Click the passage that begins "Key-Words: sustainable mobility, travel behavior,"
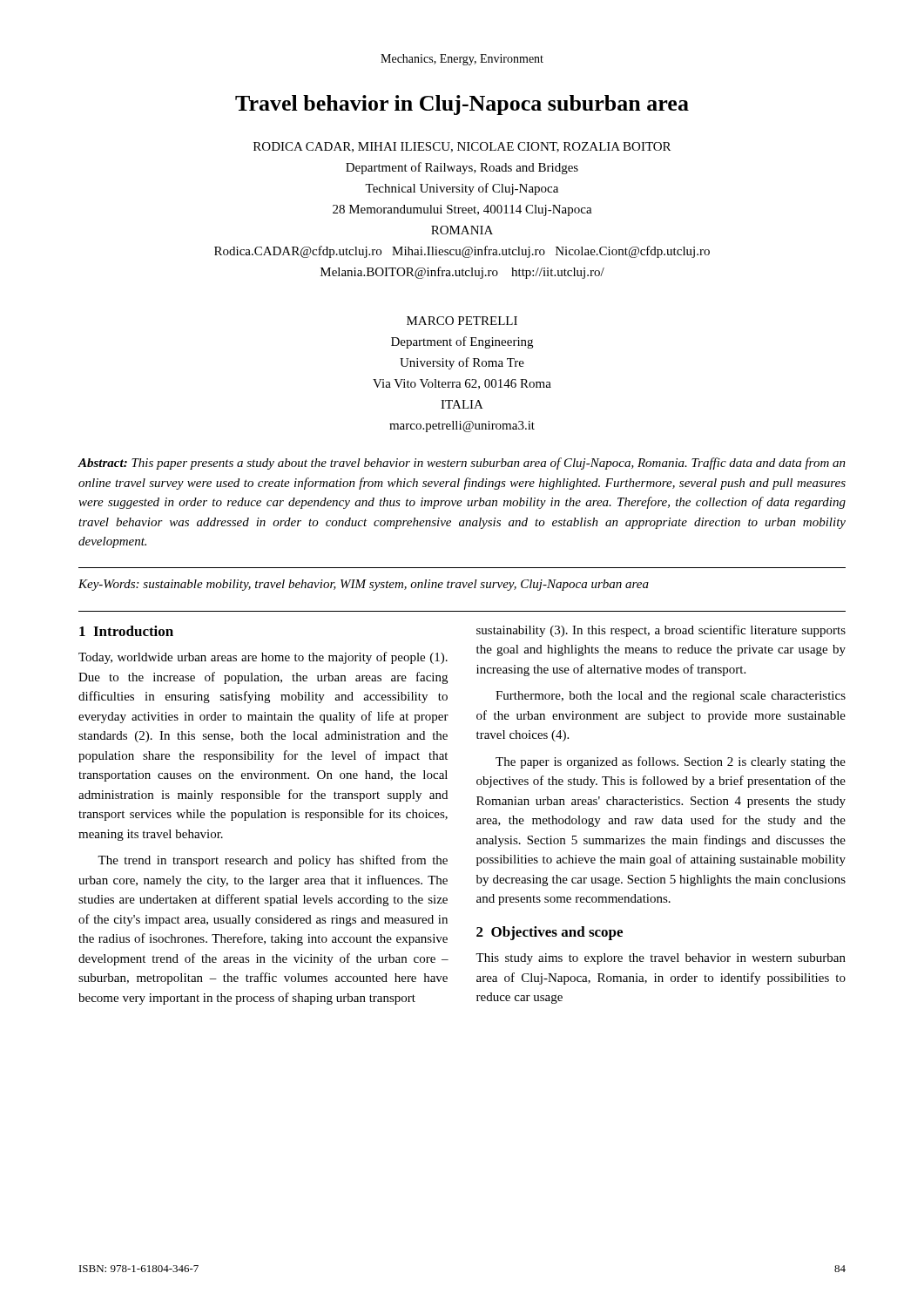The image size is (924, 1307). coord(364,583)
